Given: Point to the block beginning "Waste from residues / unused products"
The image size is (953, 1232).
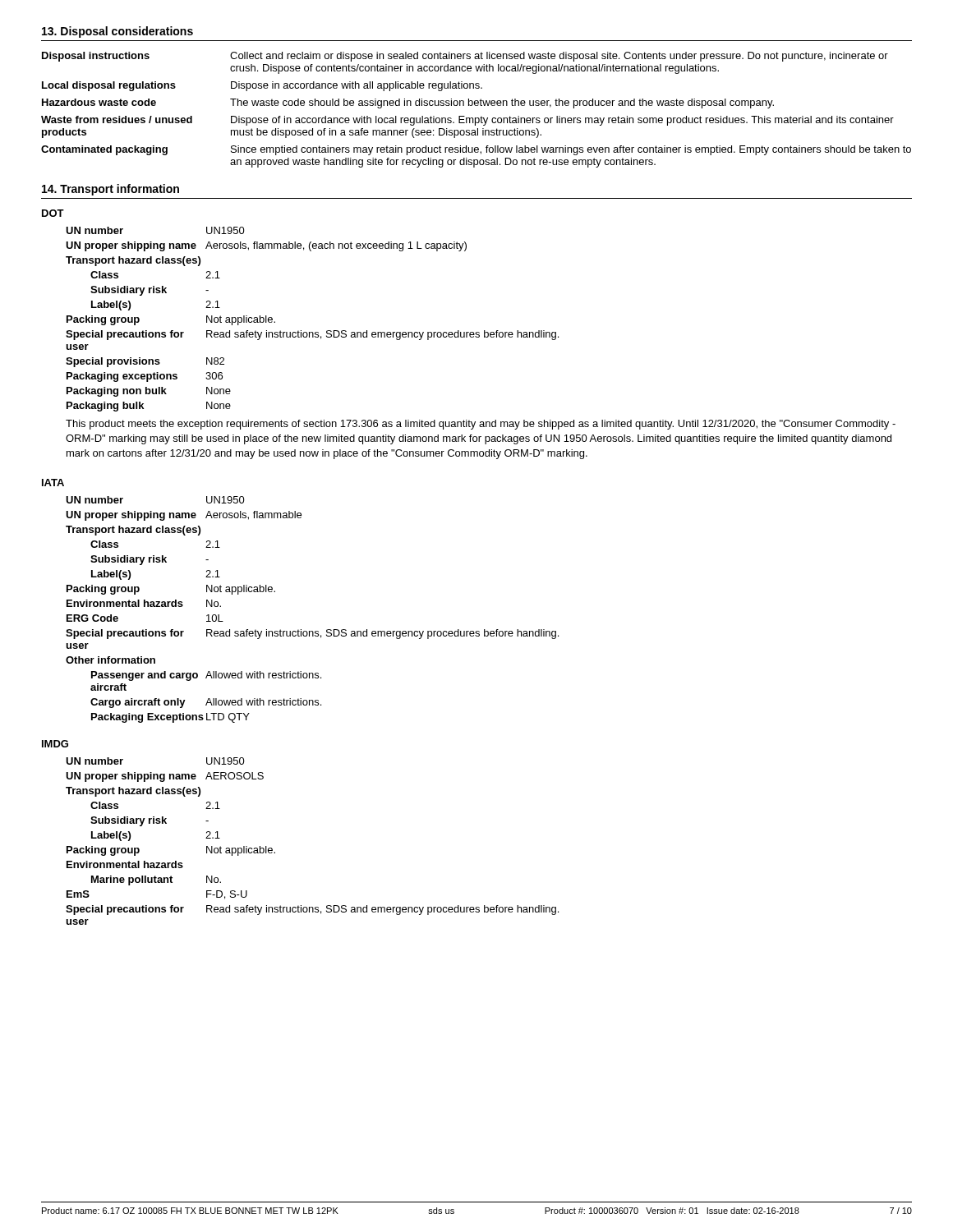Looking at the screenshot, I should 476,126.
